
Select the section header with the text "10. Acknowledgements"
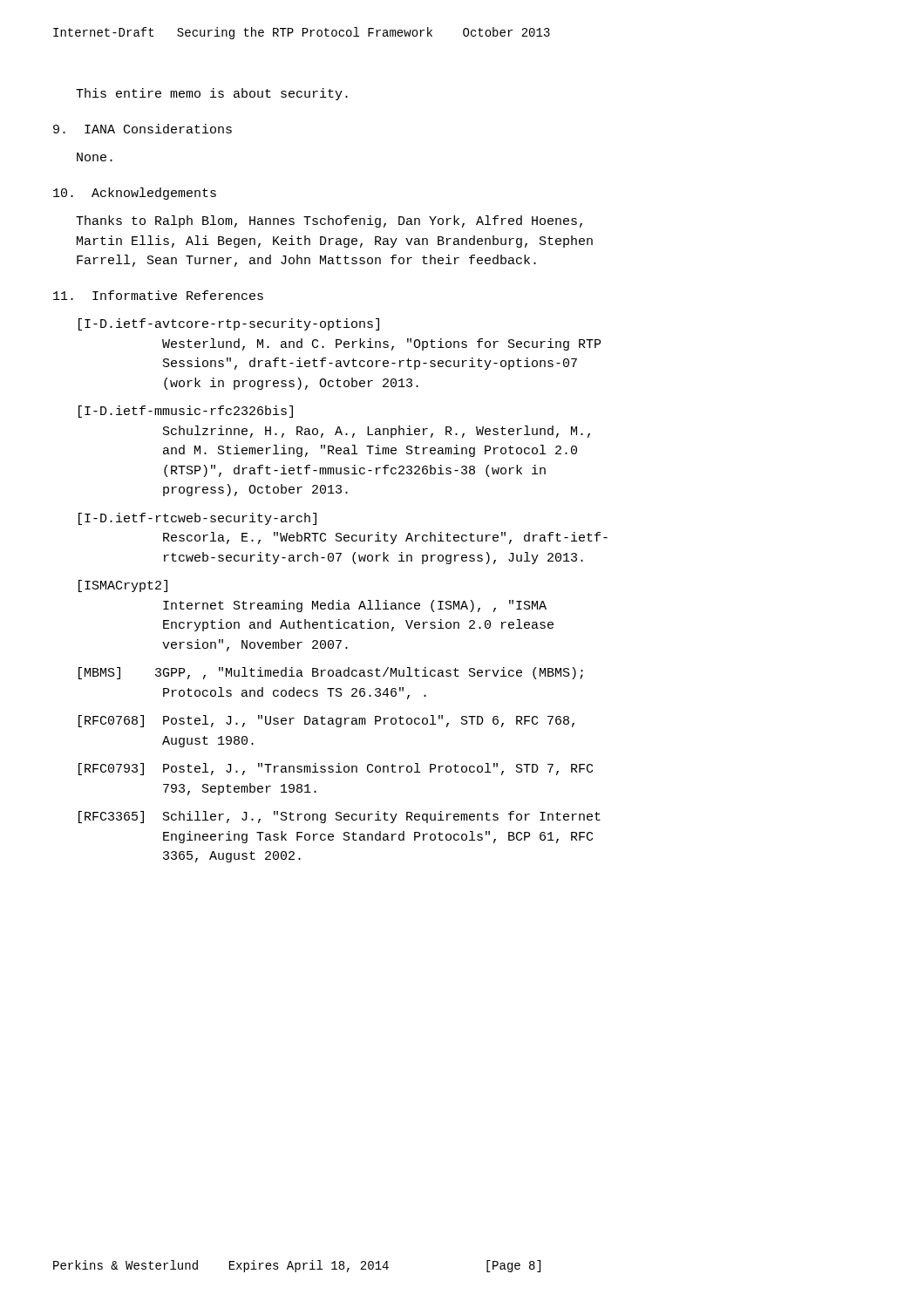pos(135,194)
